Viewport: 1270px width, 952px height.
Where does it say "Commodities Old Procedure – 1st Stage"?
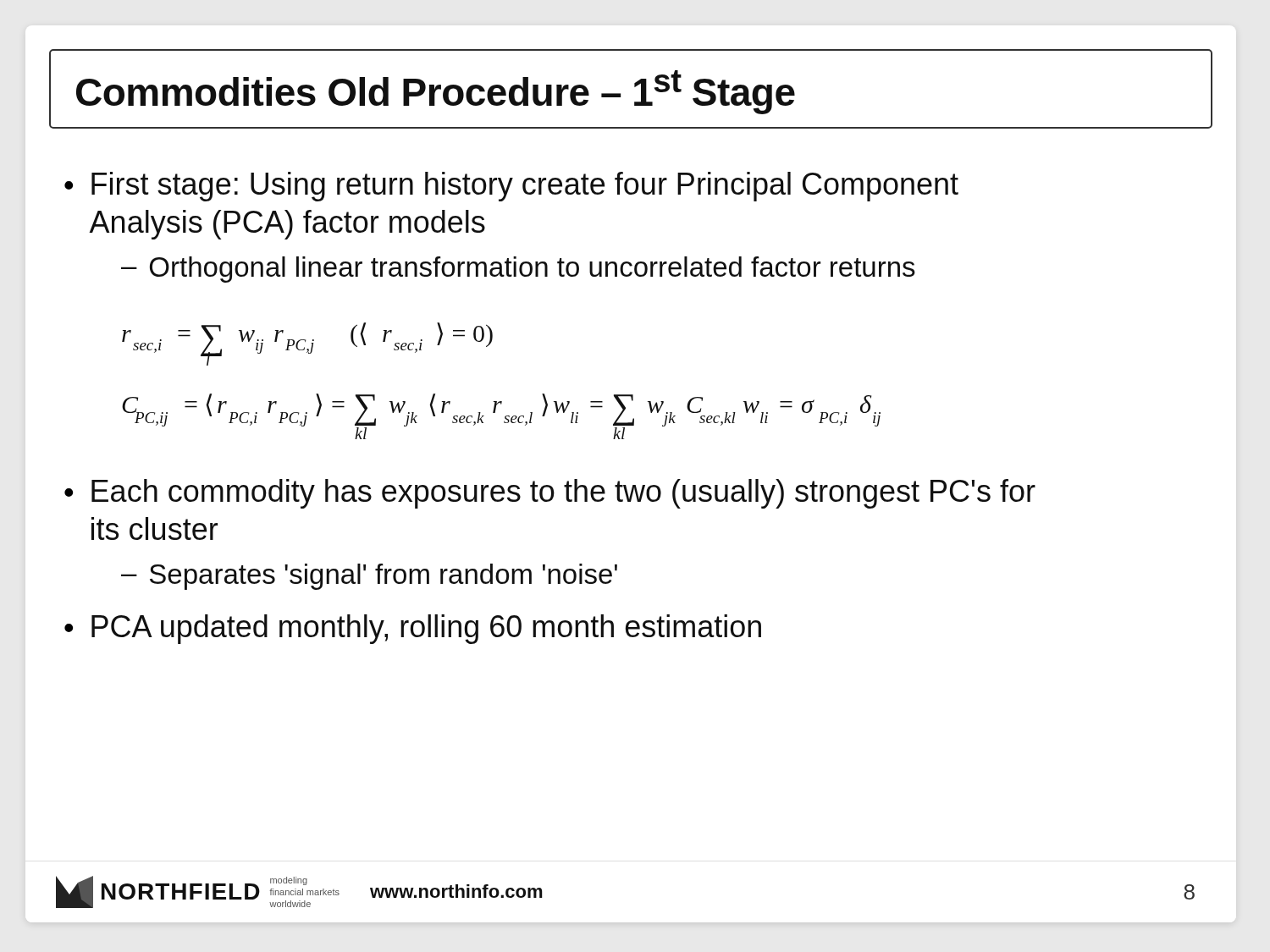(x=631, y=89)
